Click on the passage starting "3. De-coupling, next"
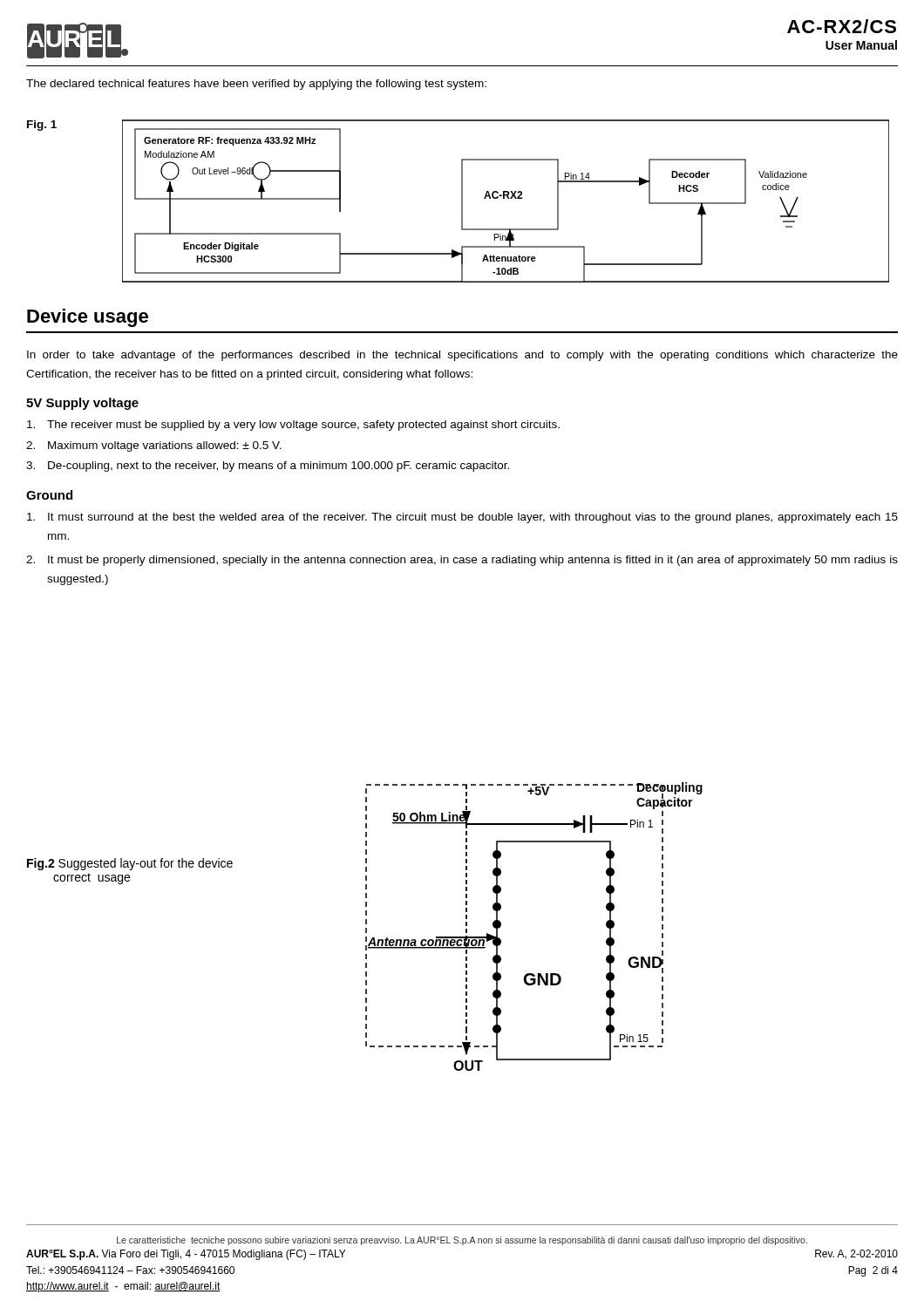This screenshot has width=924, height=1308. click(268, 466)
